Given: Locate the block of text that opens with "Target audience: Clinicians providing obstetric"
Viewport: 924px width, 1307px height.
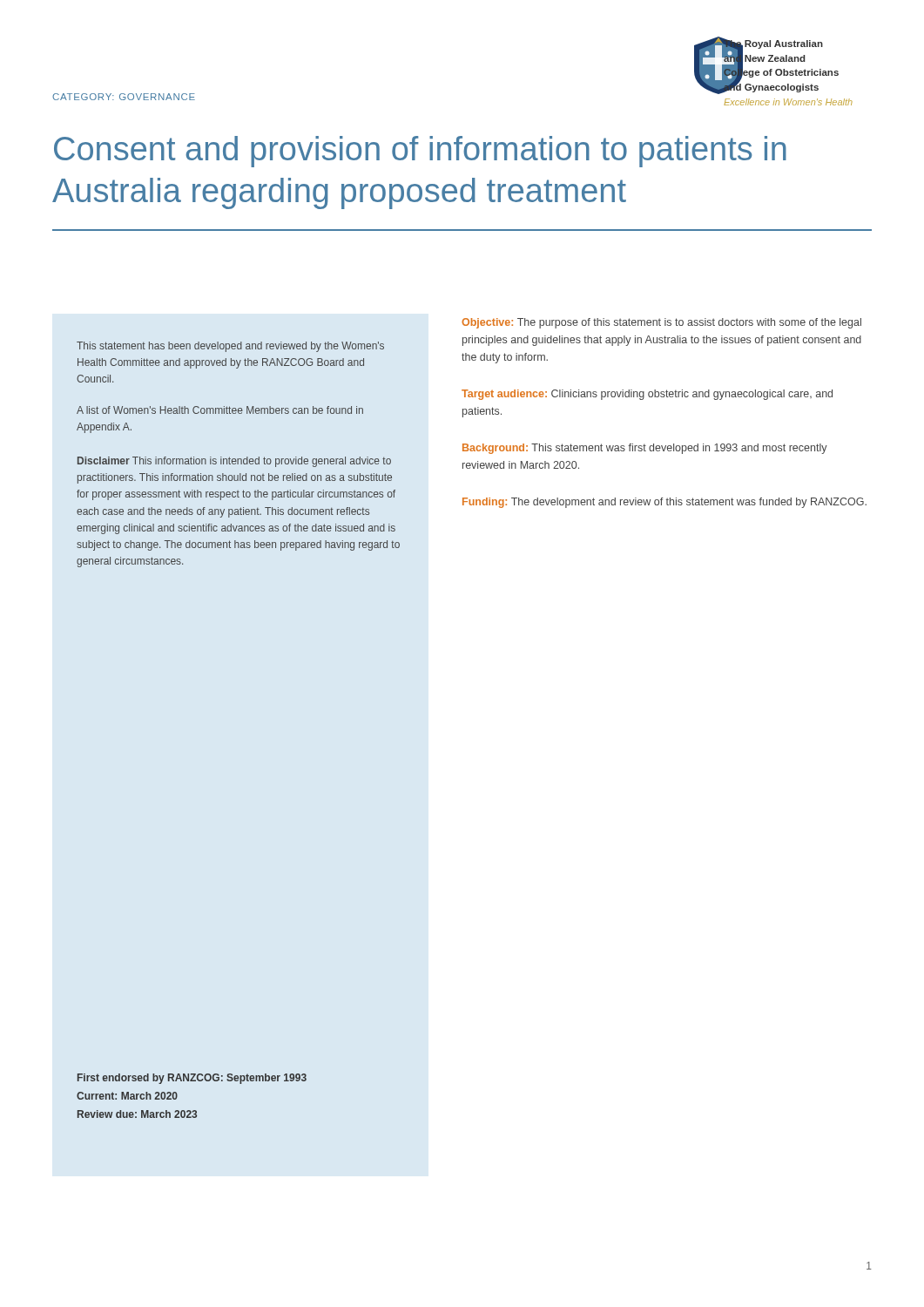Looking at the screenshot, I should (x=648, y=403).
